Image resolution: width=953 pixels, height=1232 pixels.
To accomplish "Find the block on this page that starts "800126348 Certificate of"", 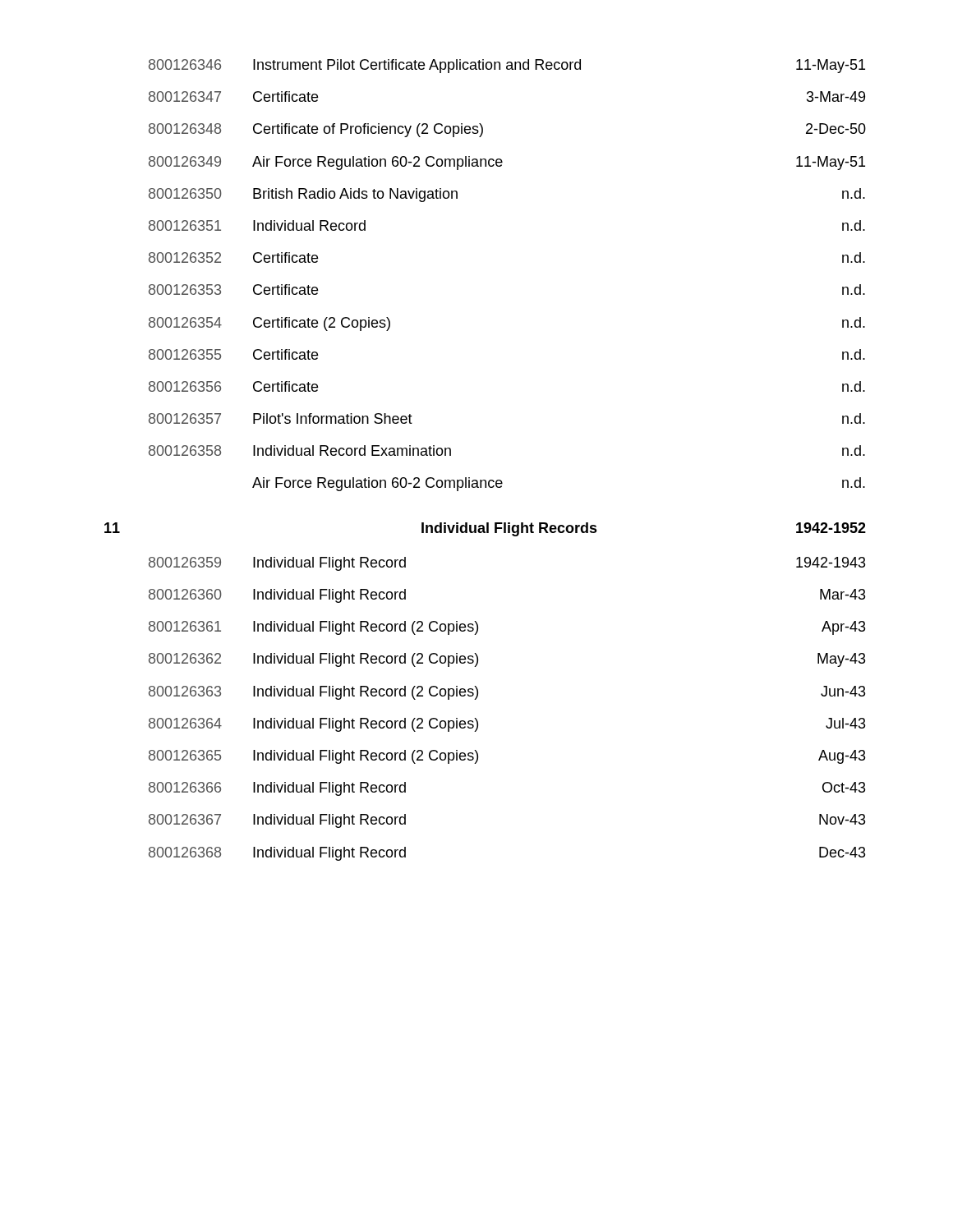I will [485, 130].
